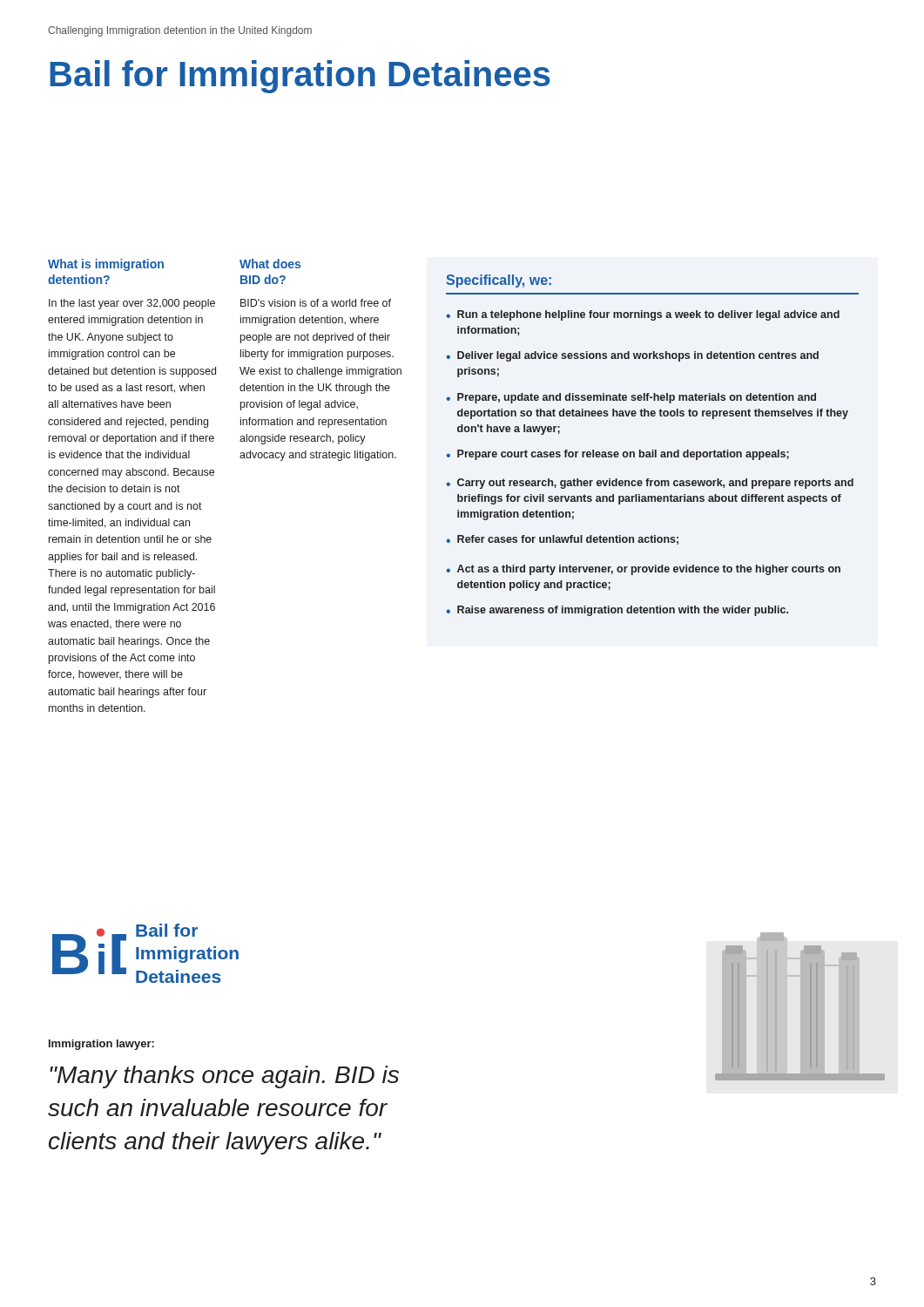Image resolution: width=924 pixels, height=1307 pixels.
Task: Point to the region starting "• Prepare court cases for release"
Action: pos(618,456)
